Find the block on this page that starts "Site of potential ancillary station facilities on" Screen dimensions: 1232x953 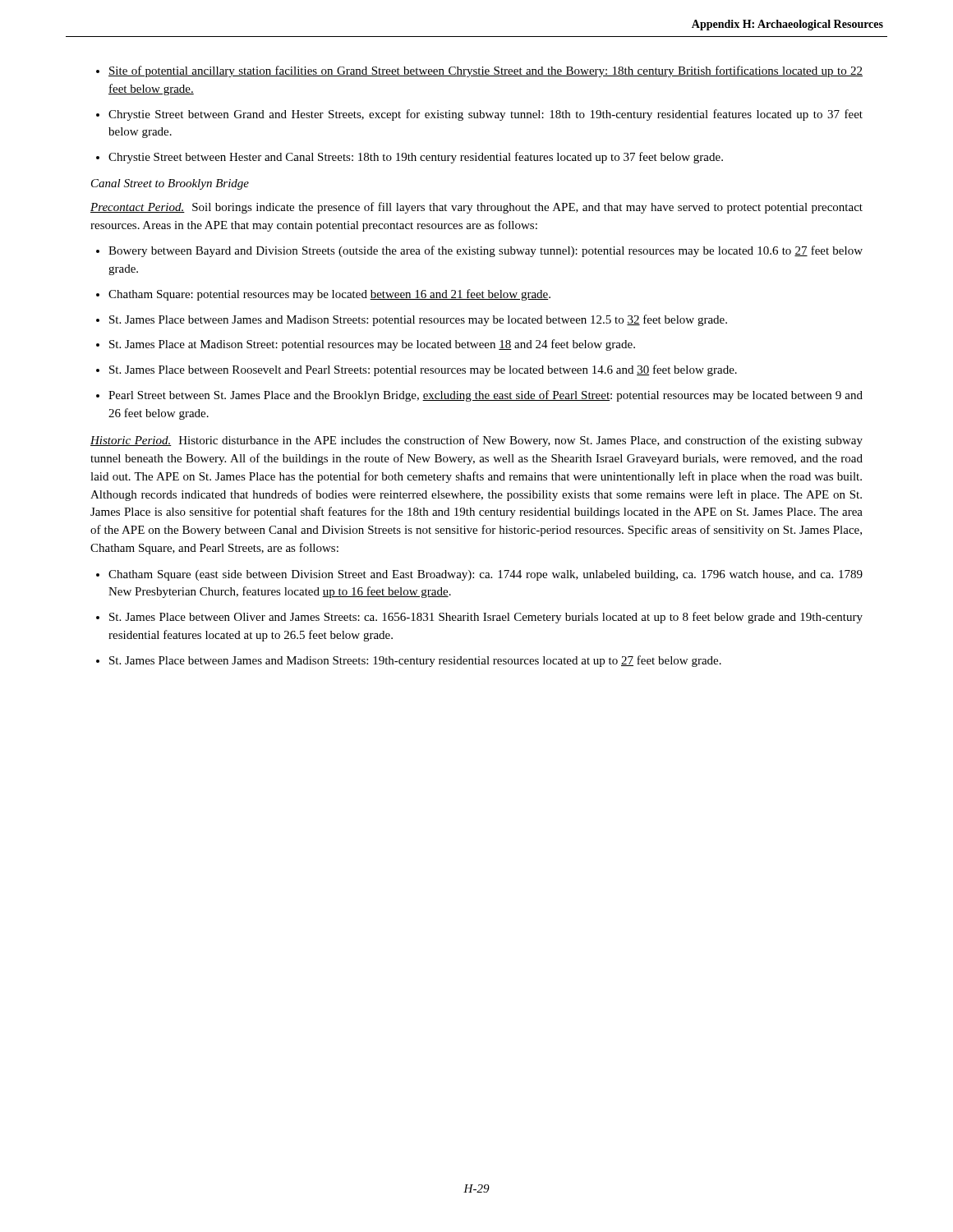coord(486,80)
